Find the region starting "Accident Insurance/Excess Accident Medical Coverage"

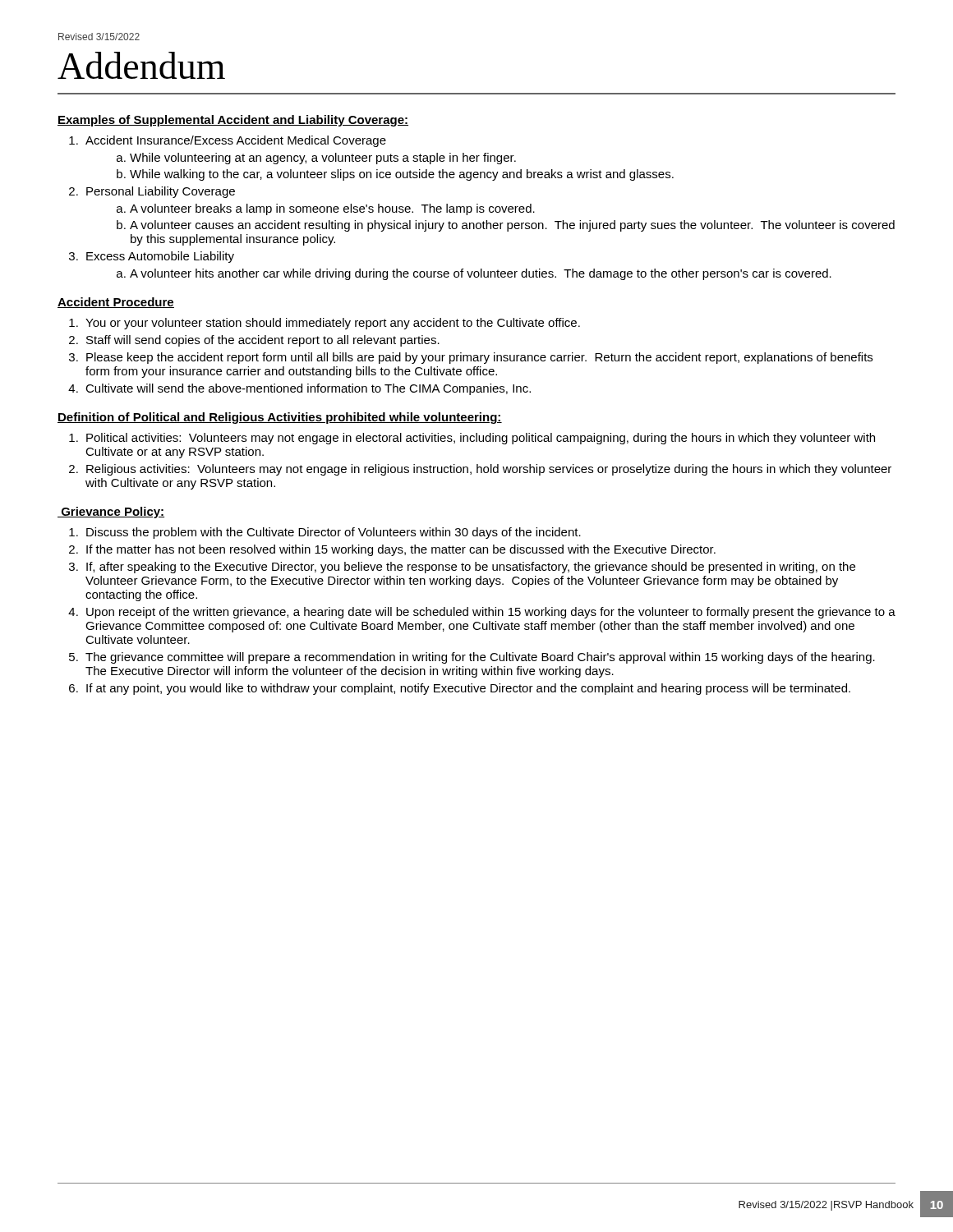pos(491,157)
